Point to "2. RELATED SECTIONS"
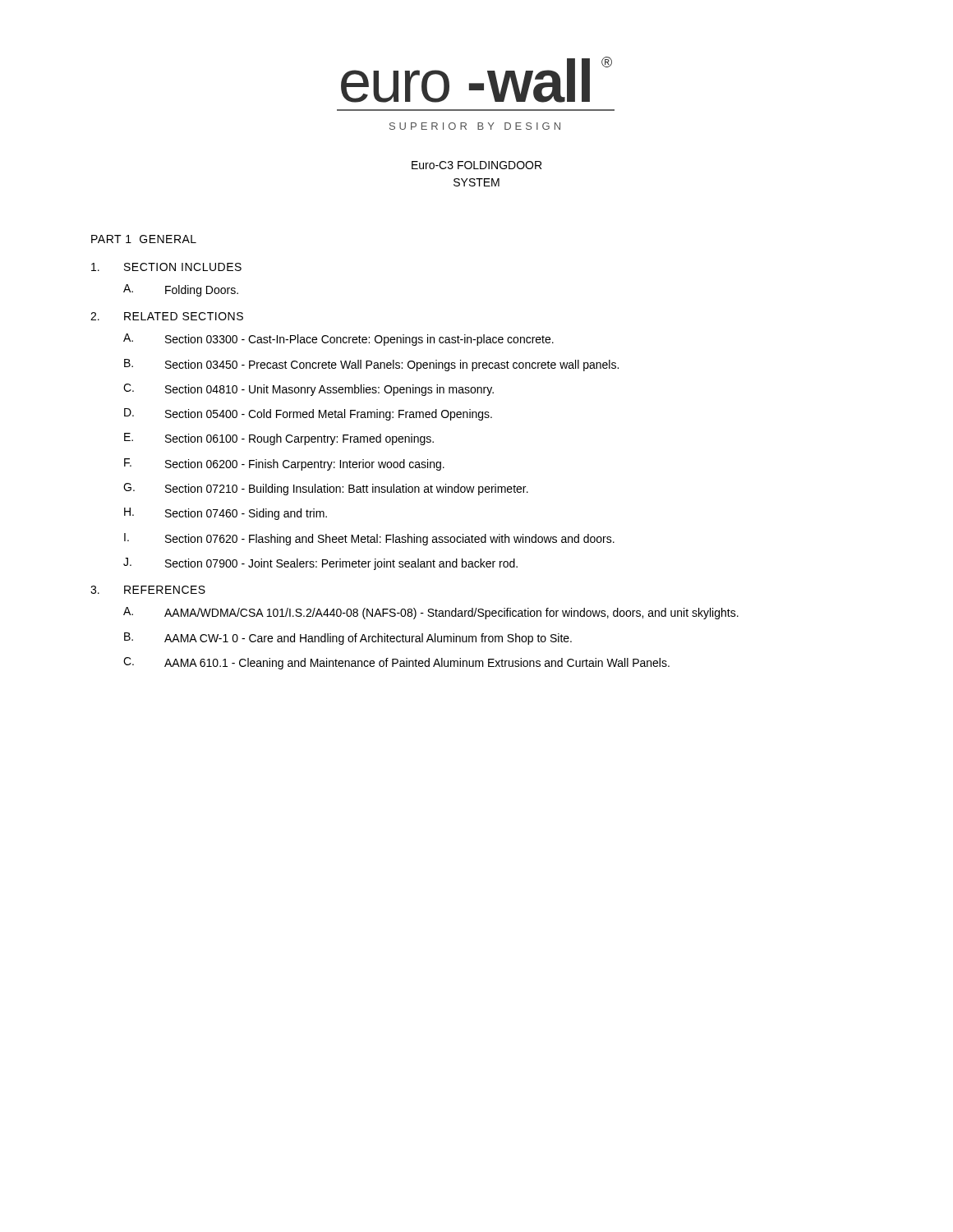The height and width of the screenshot is (1232, 953). pyautogui.click(x=167, y=316)
